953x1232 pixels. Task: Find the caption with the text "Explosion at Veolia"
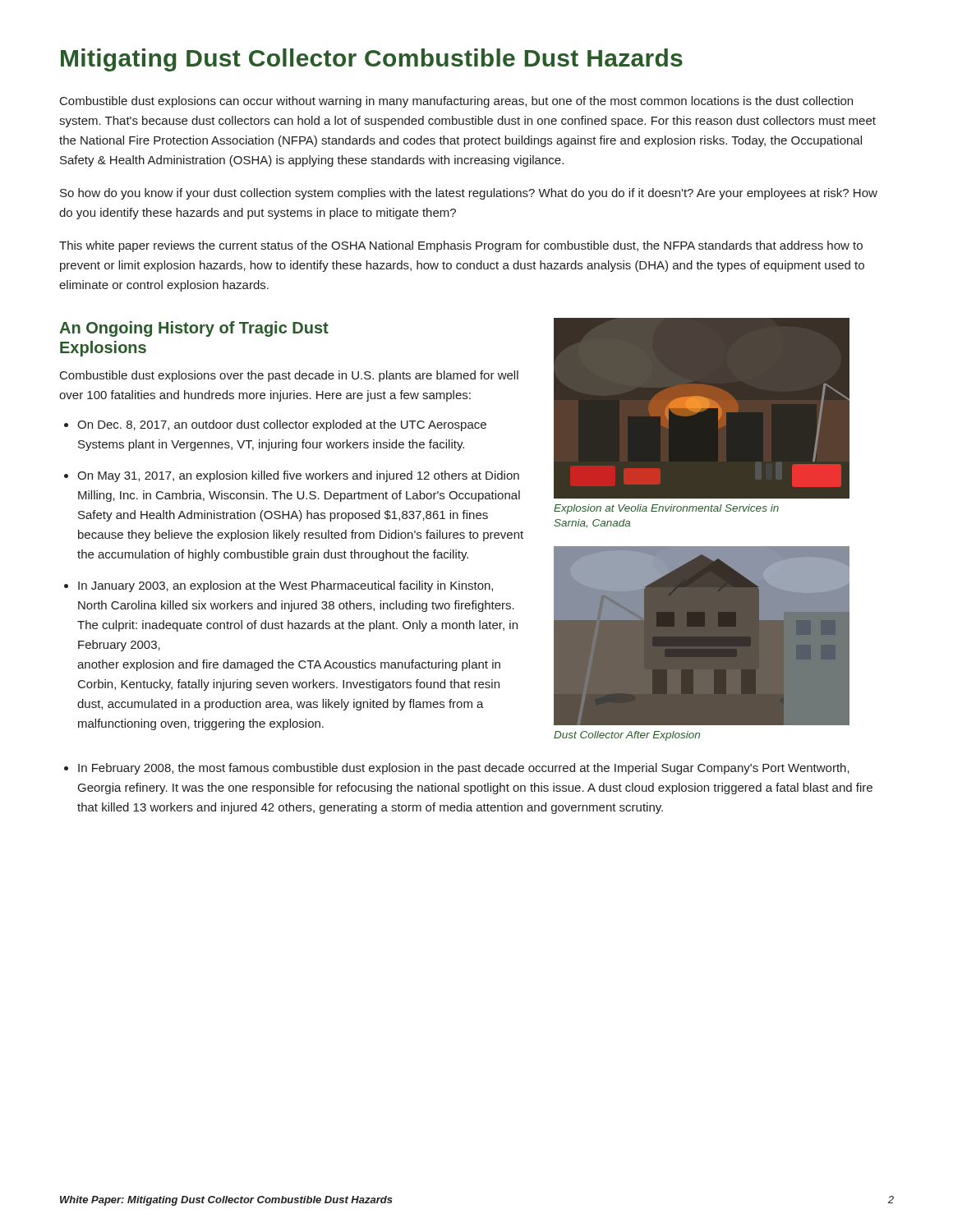[666, 516]
